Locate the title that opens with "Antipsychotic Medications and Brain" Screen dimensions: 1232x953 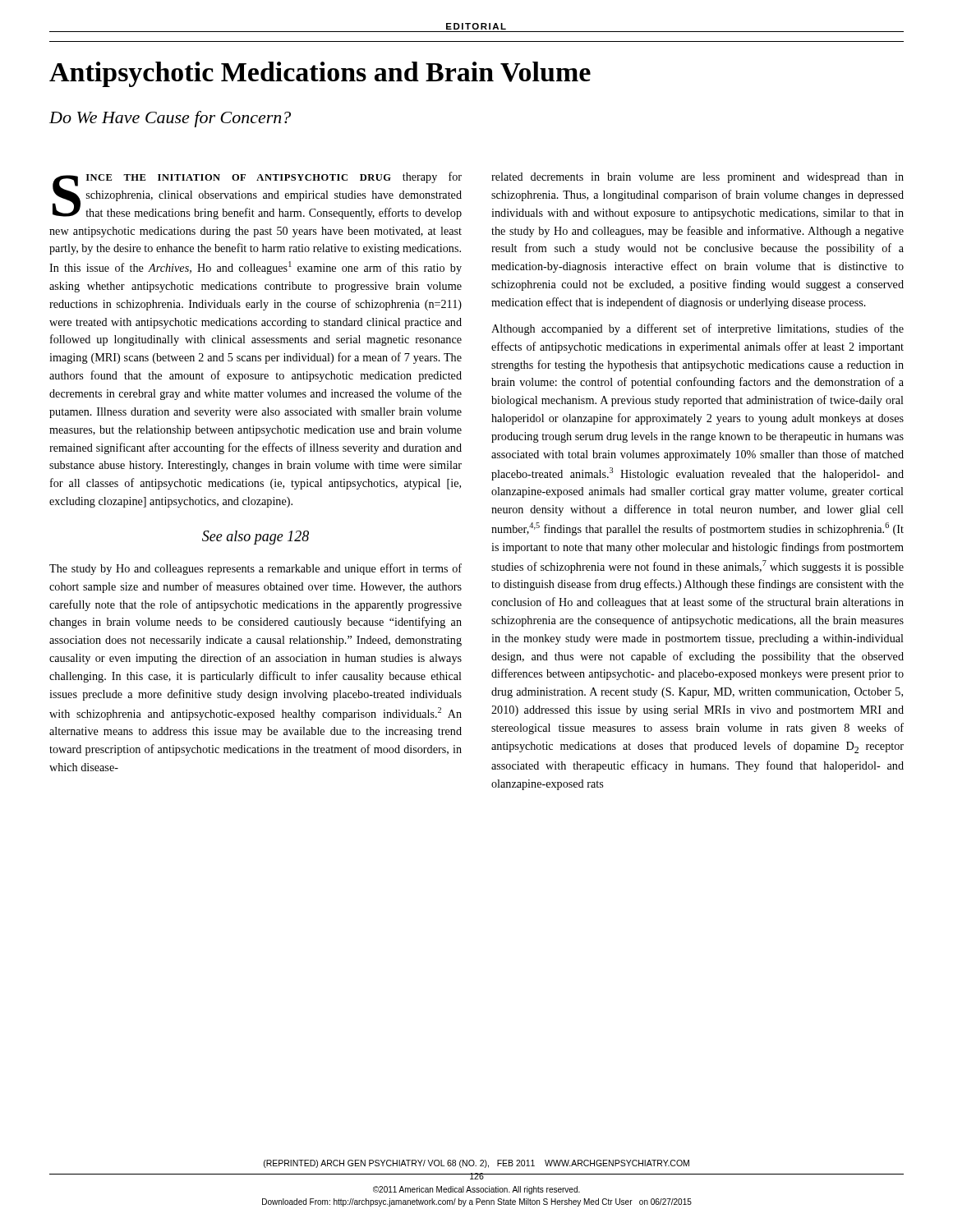(x=320, y=72)
